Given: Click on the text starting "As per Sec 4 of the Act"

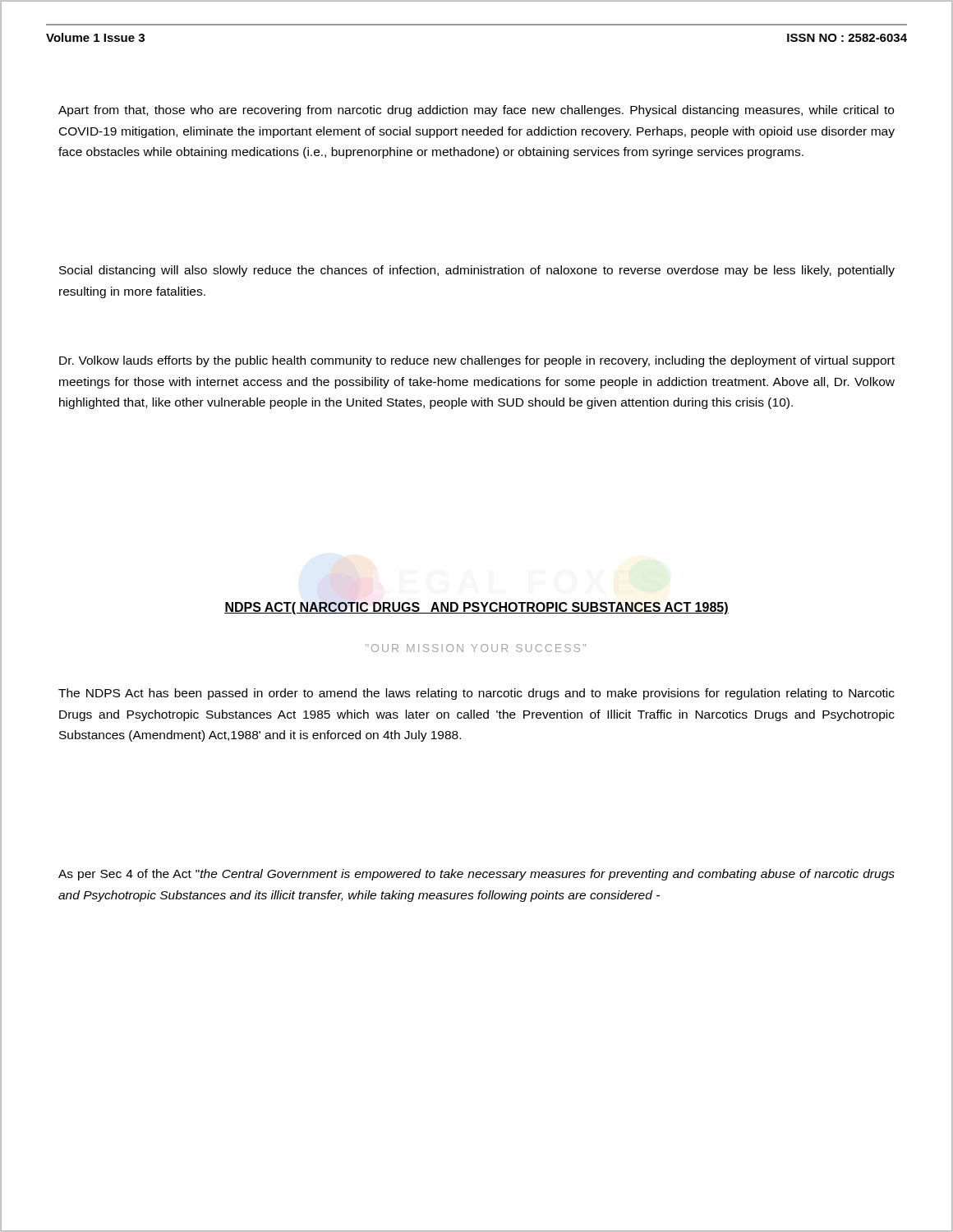Looking at the screenshot, I should point(476,884).
